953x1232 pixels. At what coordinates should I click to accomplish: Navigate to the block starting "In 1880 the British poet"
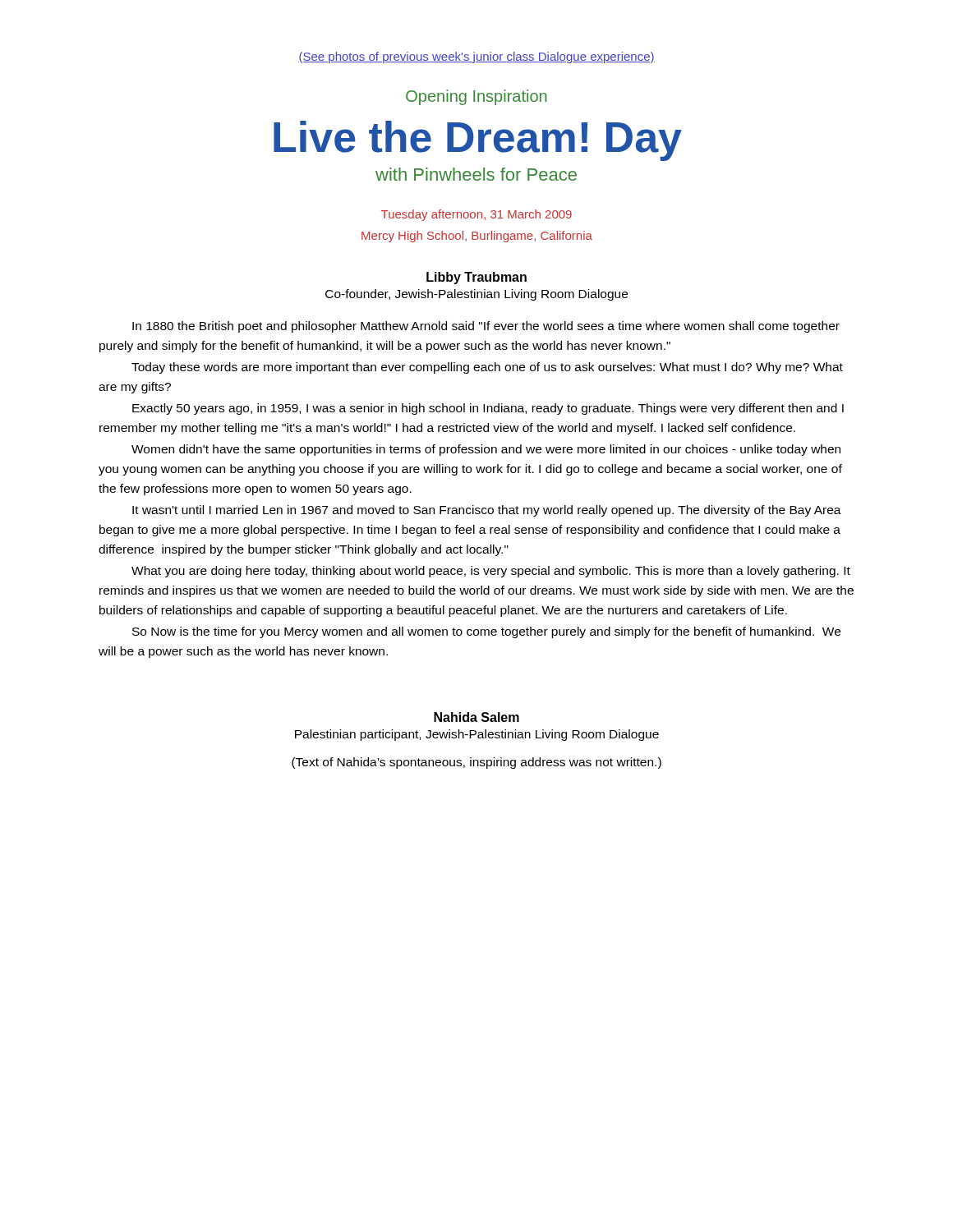486,327
